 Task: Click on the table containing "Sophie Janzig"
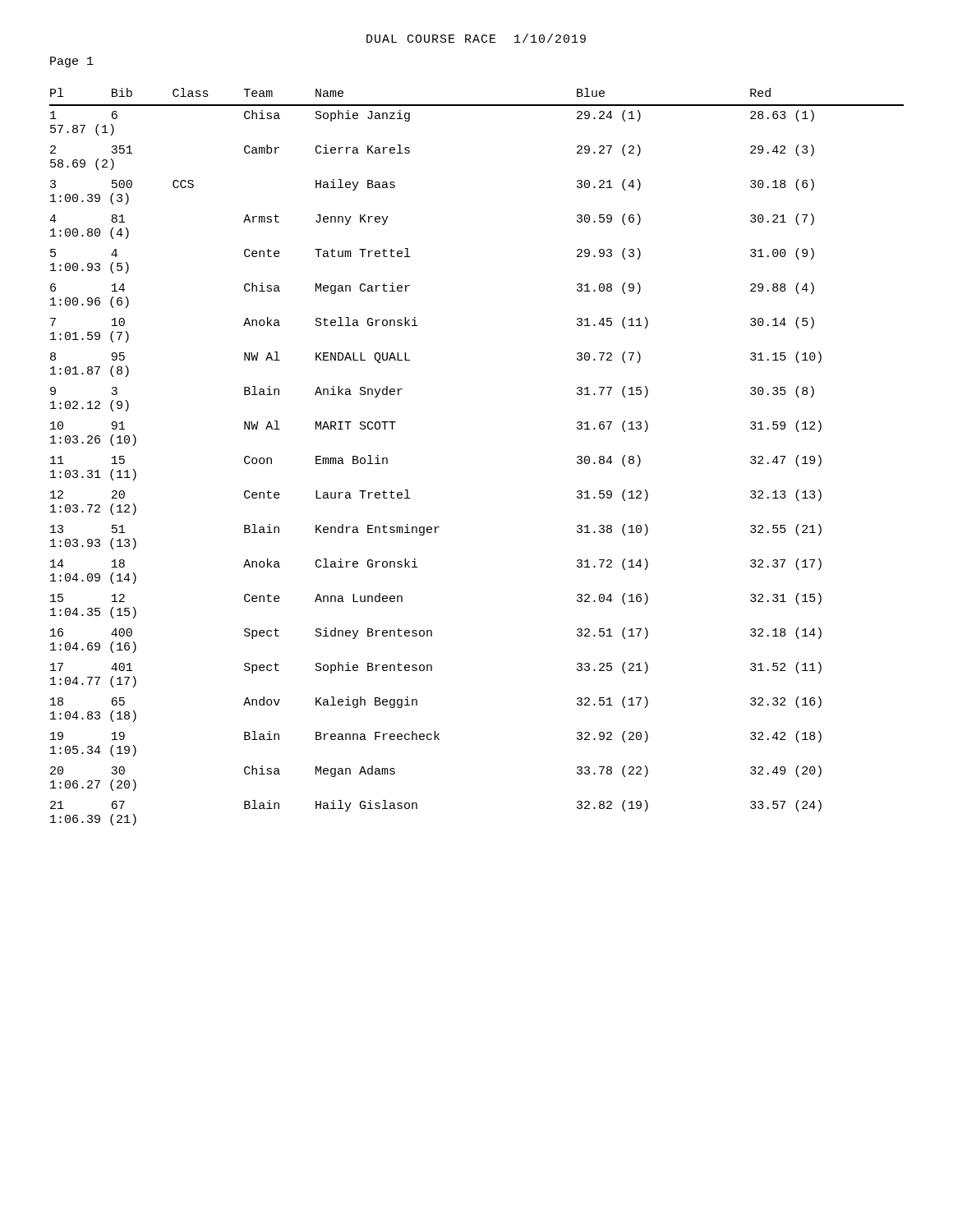point(476,458)
